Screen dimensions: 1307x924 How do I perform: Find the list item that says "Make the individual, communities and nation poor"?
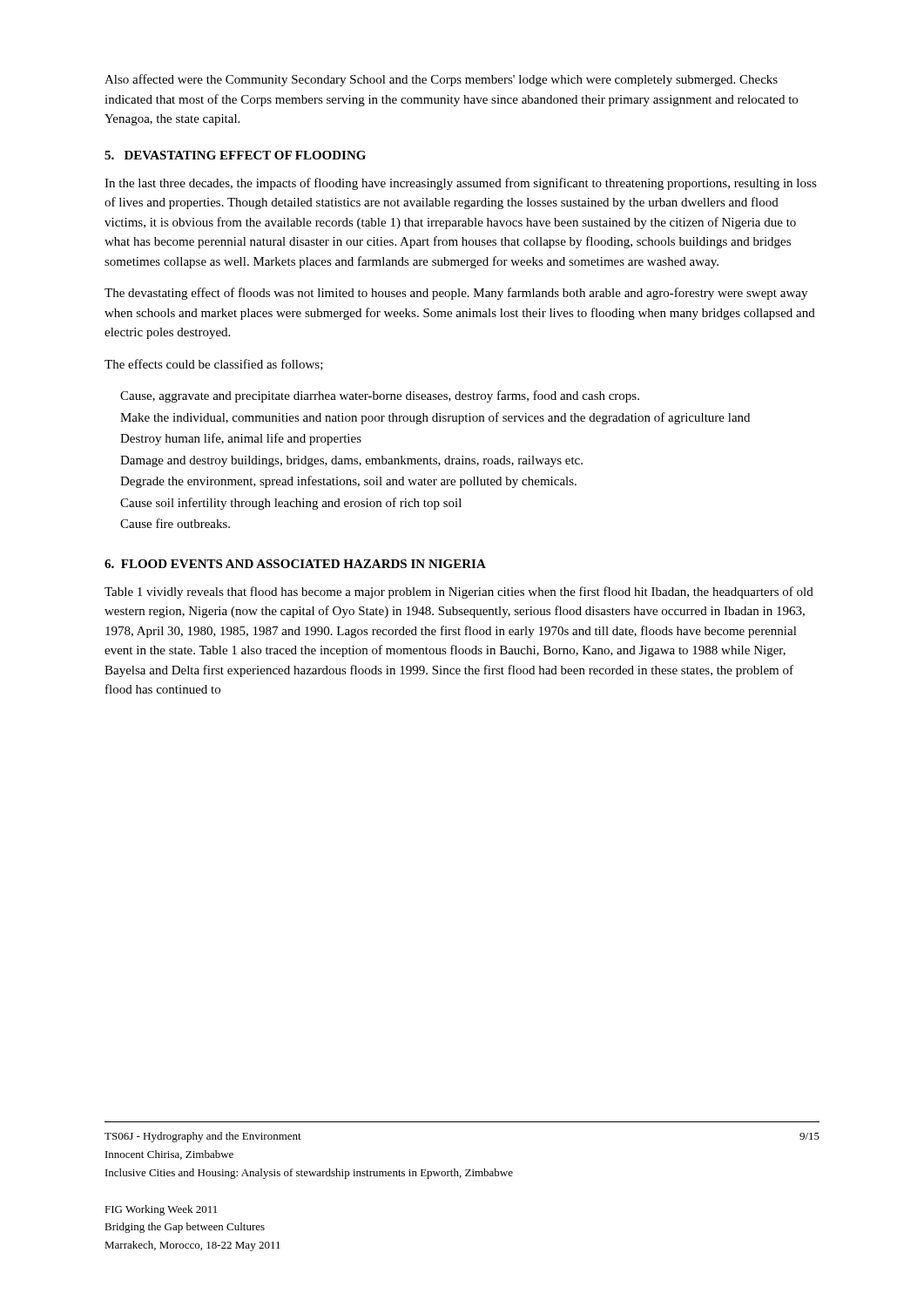coord(435,417)
